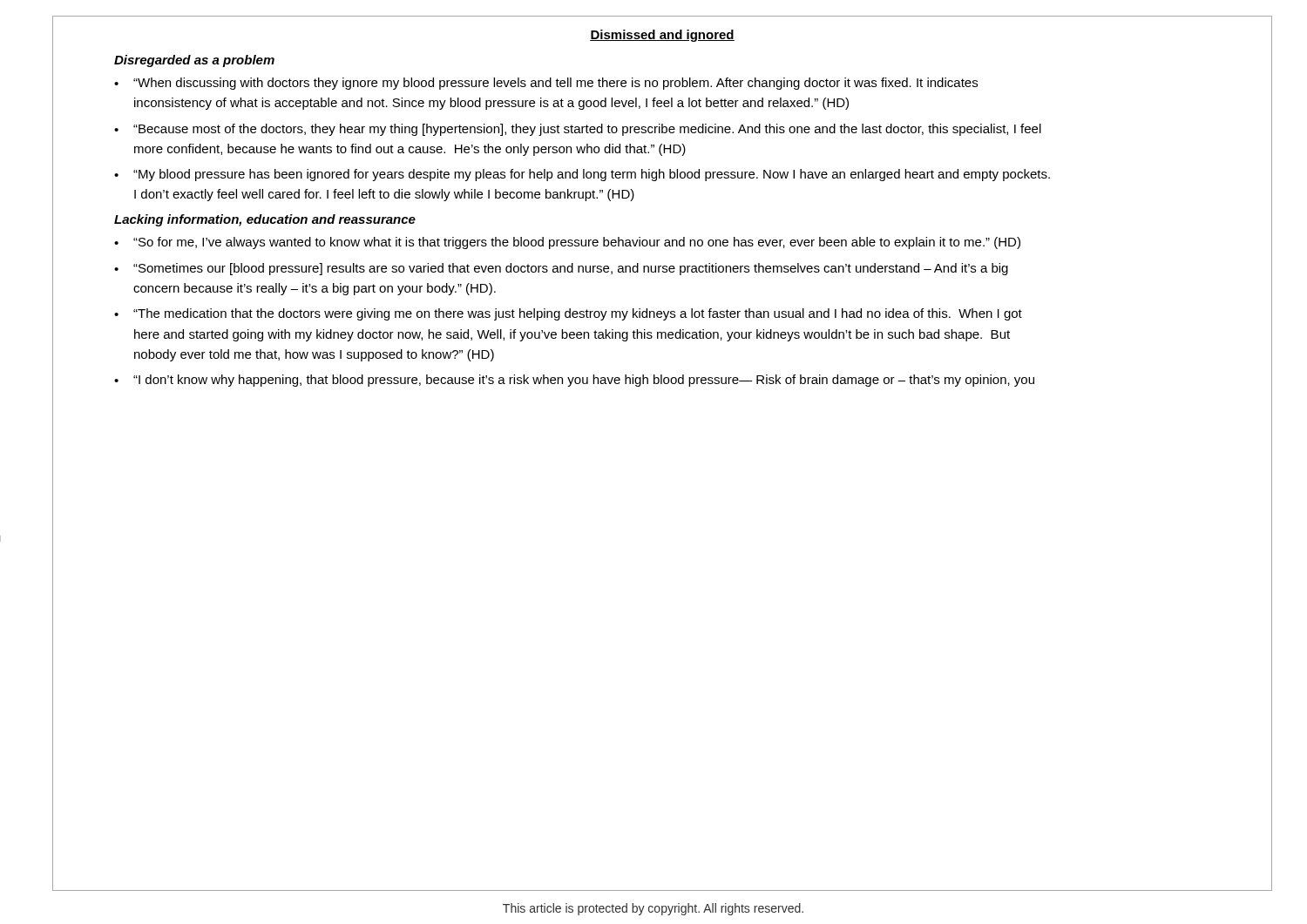Click on the list item containing "• “Because most"

tap(578, 138)
